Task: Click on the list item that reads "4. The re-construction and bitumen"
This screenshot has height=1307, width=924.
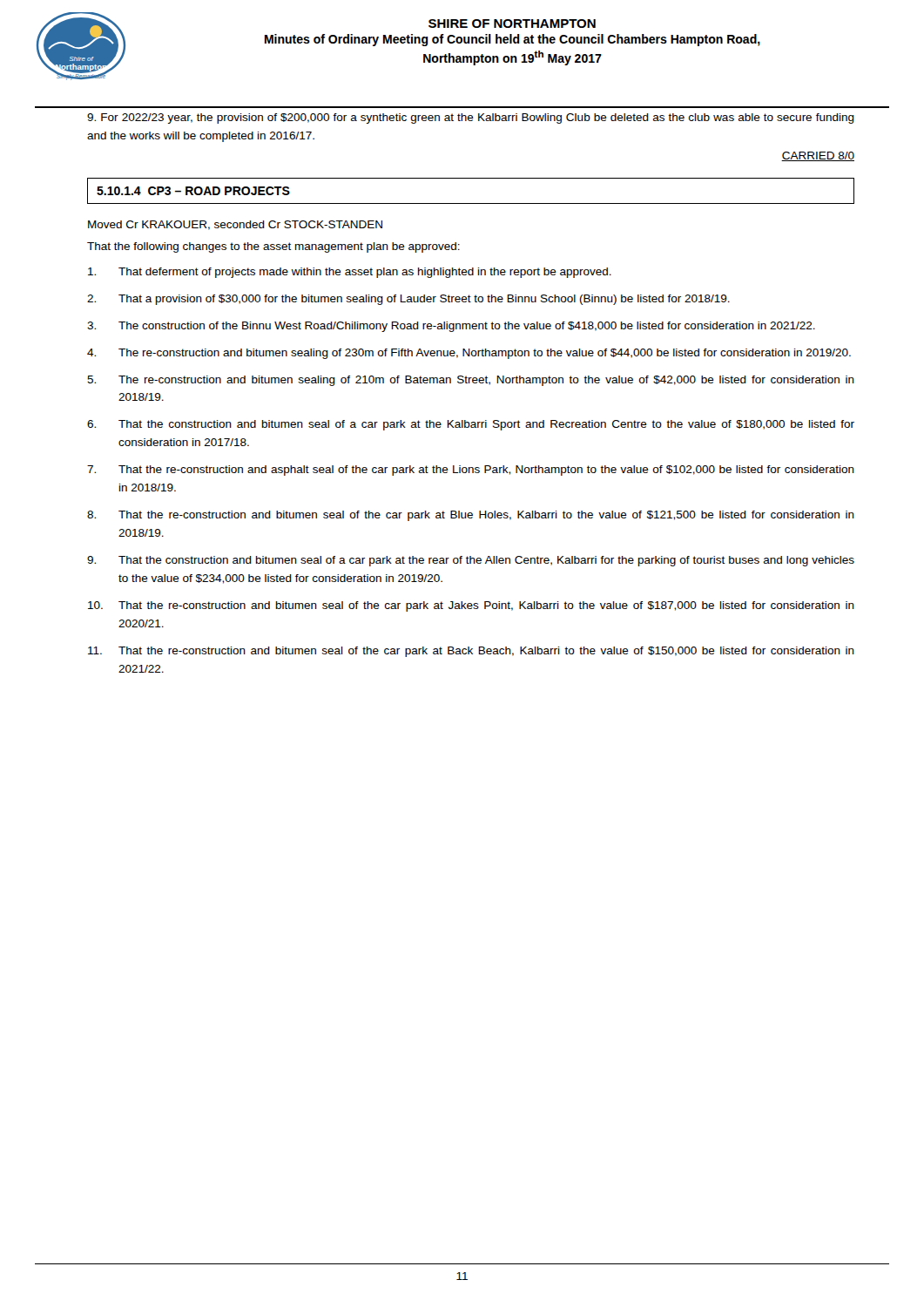Action: [471, 353]
